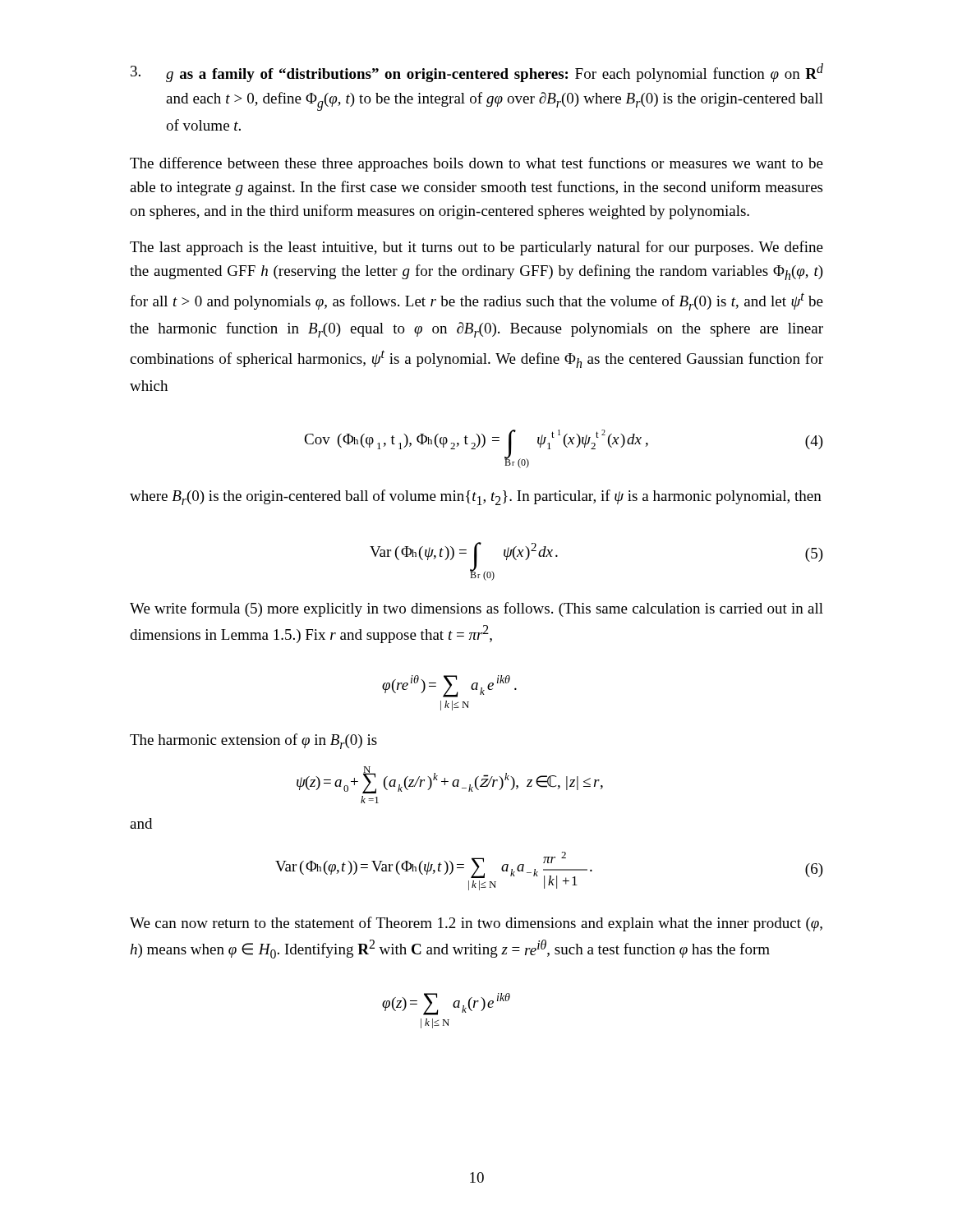Viewport: 953px width, 1232px height.
Task: Navigate to the region starting "where Br(0) is the"
Action: 476,497
